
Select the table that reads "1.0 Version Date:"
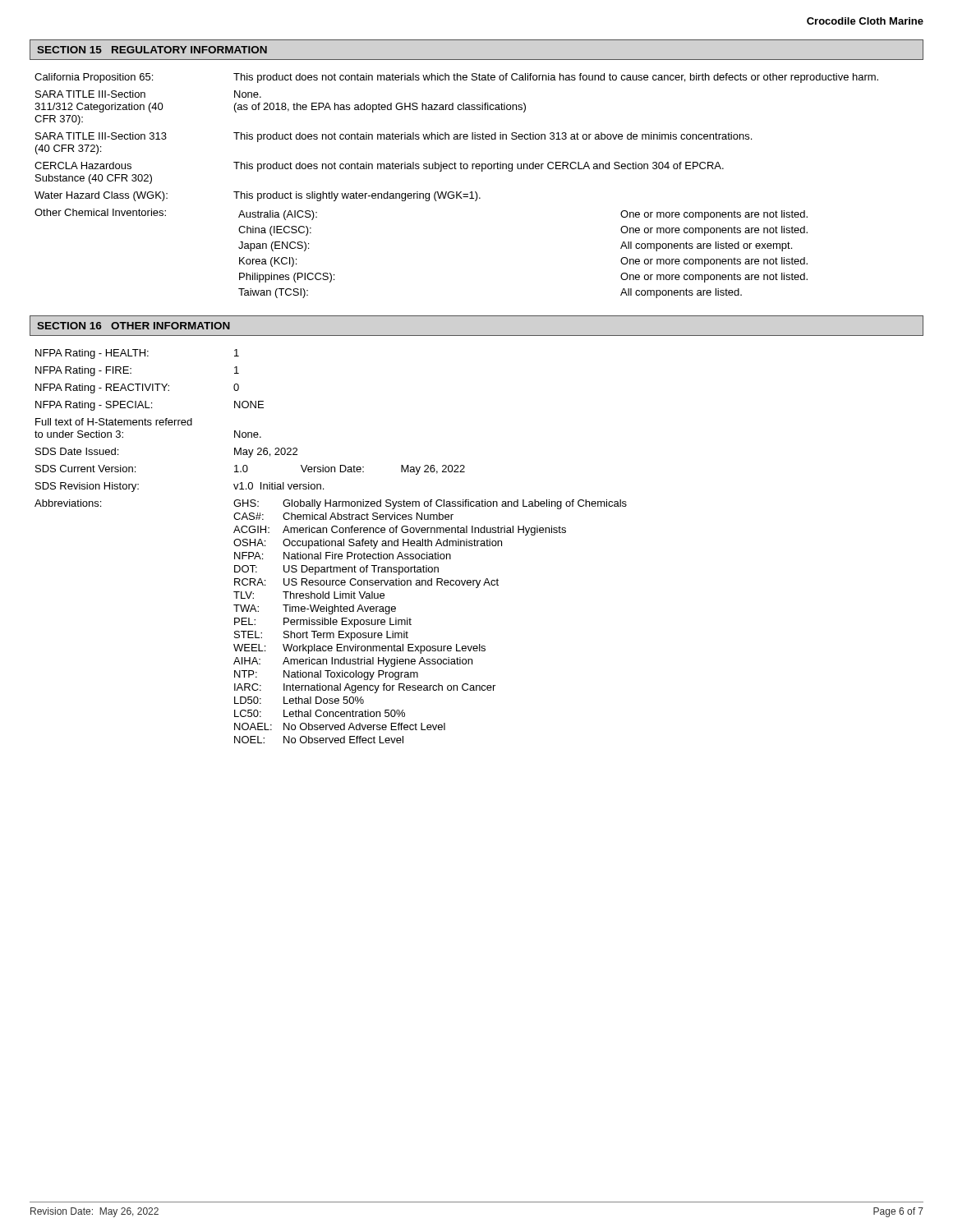(x=476, y=547)
